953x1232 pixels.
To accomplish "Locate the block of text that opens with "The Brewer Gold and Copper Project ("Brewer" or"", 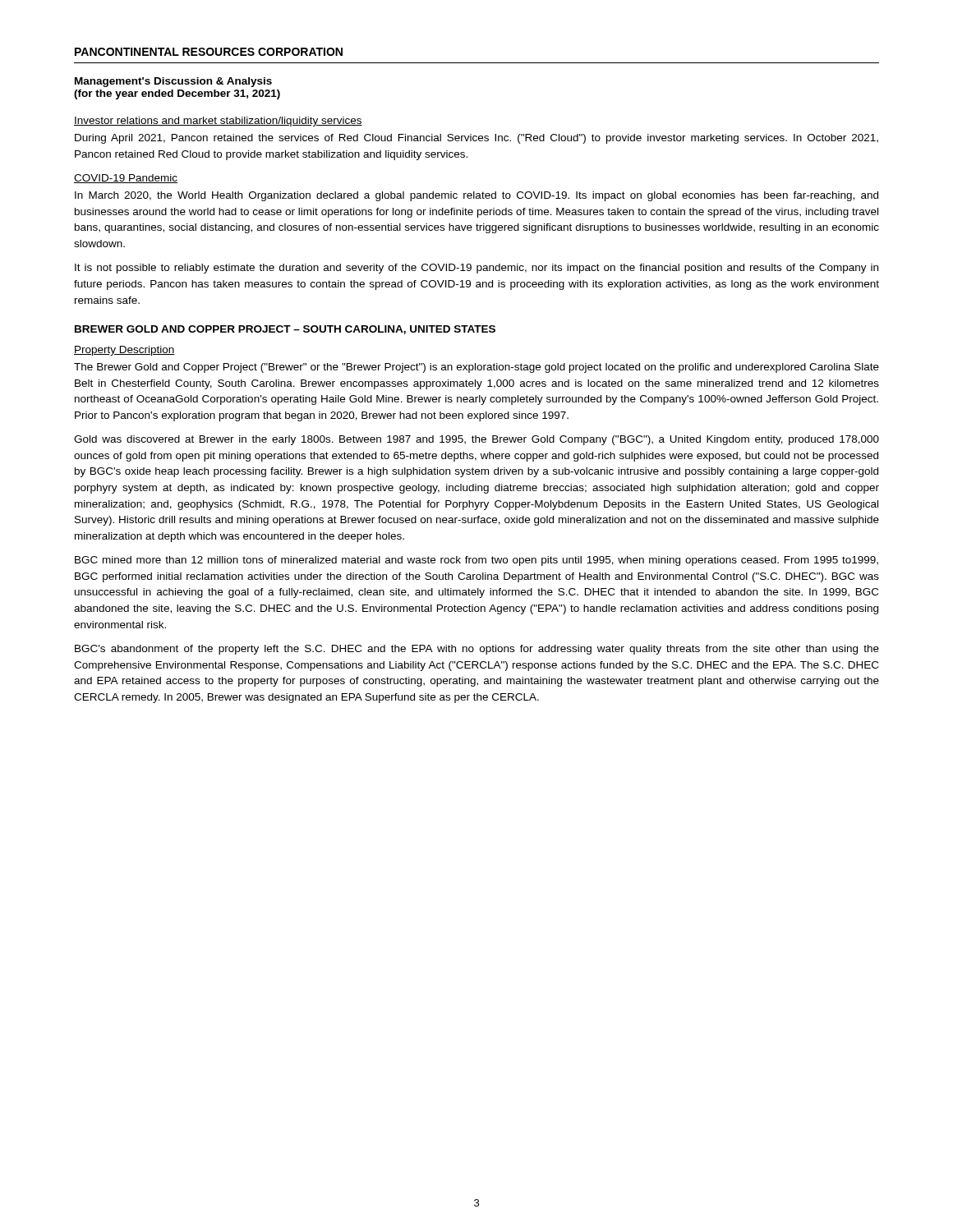I will [476, 391].
